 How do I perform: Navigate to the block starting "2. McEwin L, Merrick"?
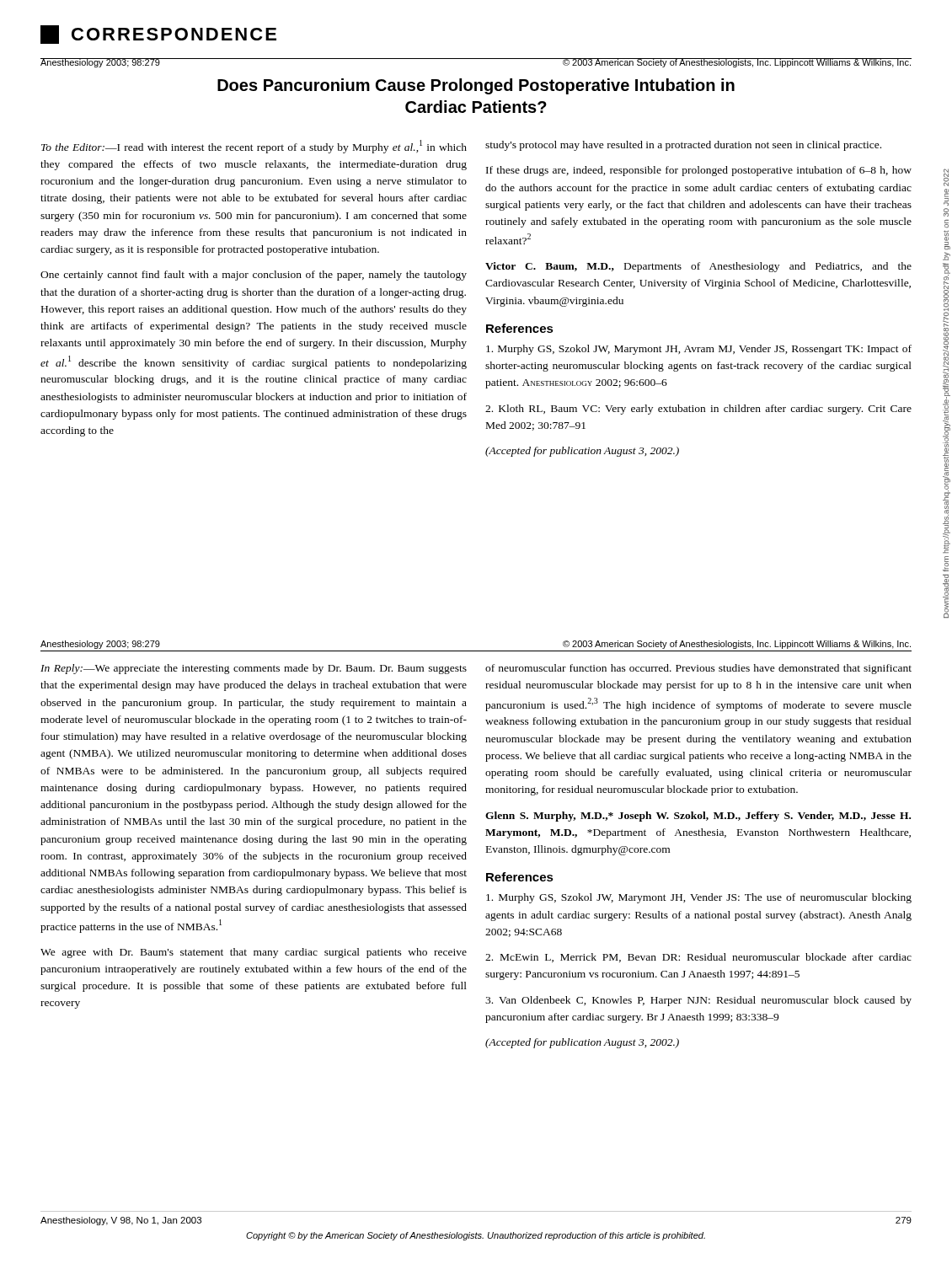pos(698,965)
